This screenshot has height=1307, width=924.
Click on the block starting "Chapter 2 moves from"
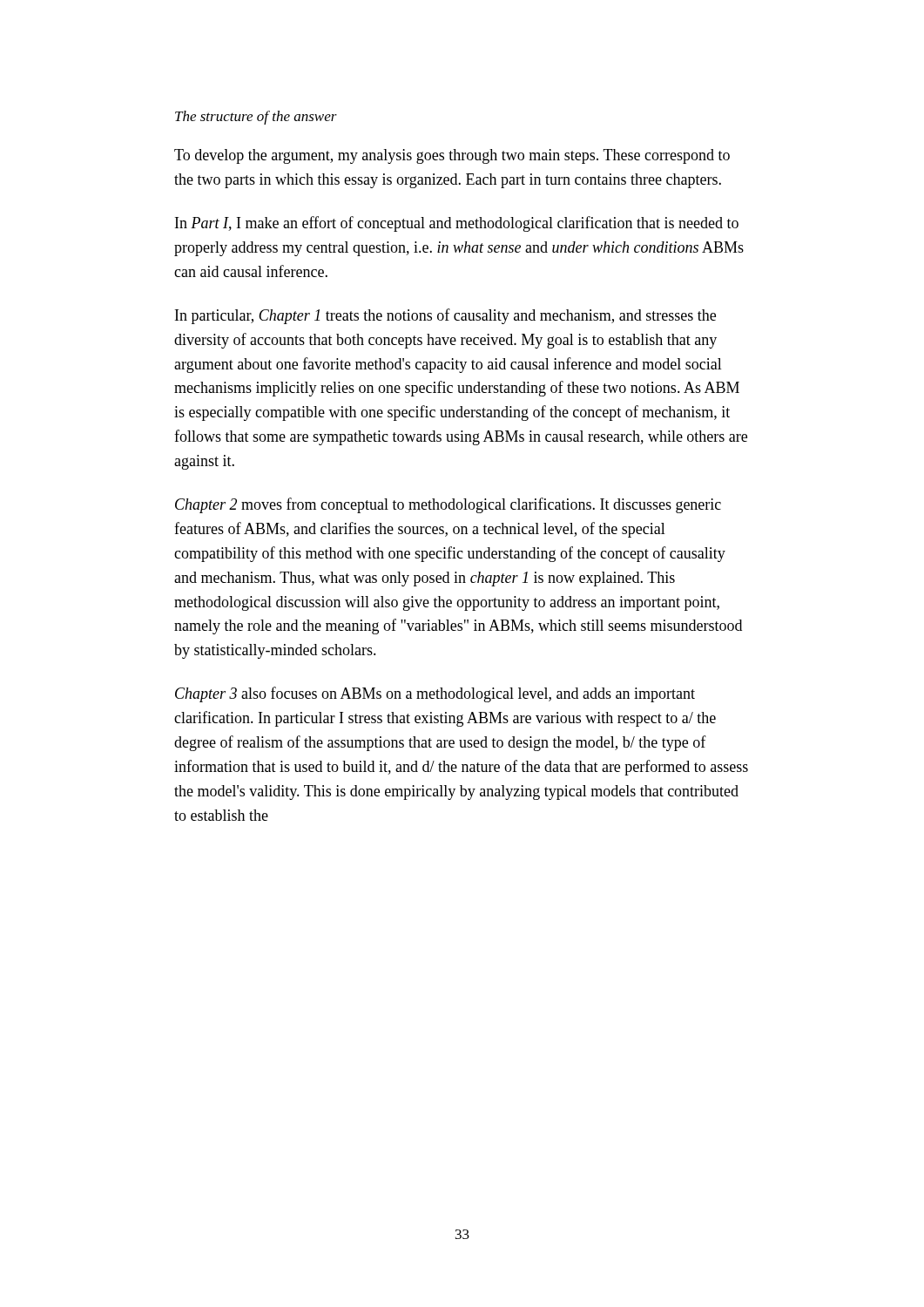pos(458,577)
